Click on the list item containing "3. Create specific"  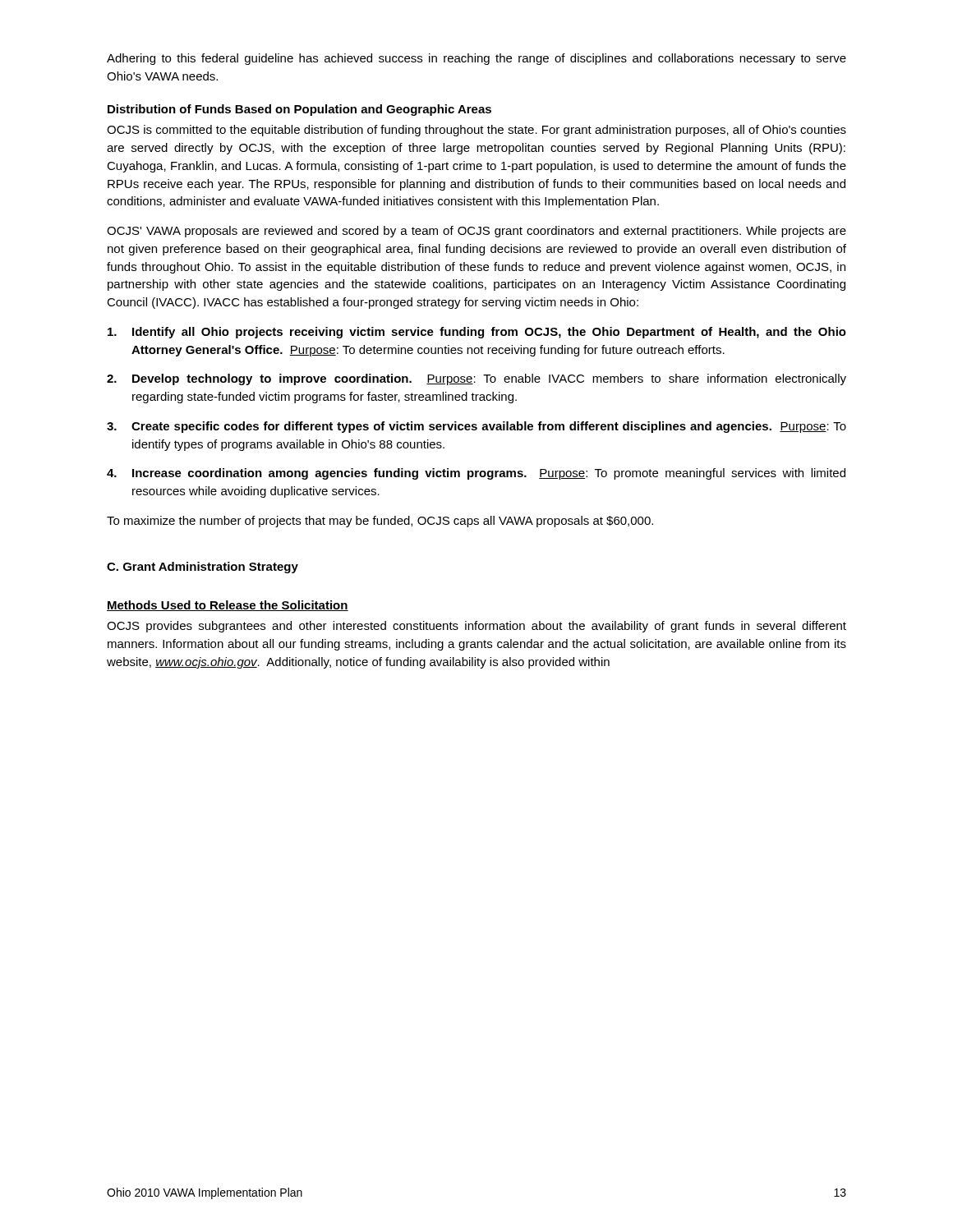[476, 435]
